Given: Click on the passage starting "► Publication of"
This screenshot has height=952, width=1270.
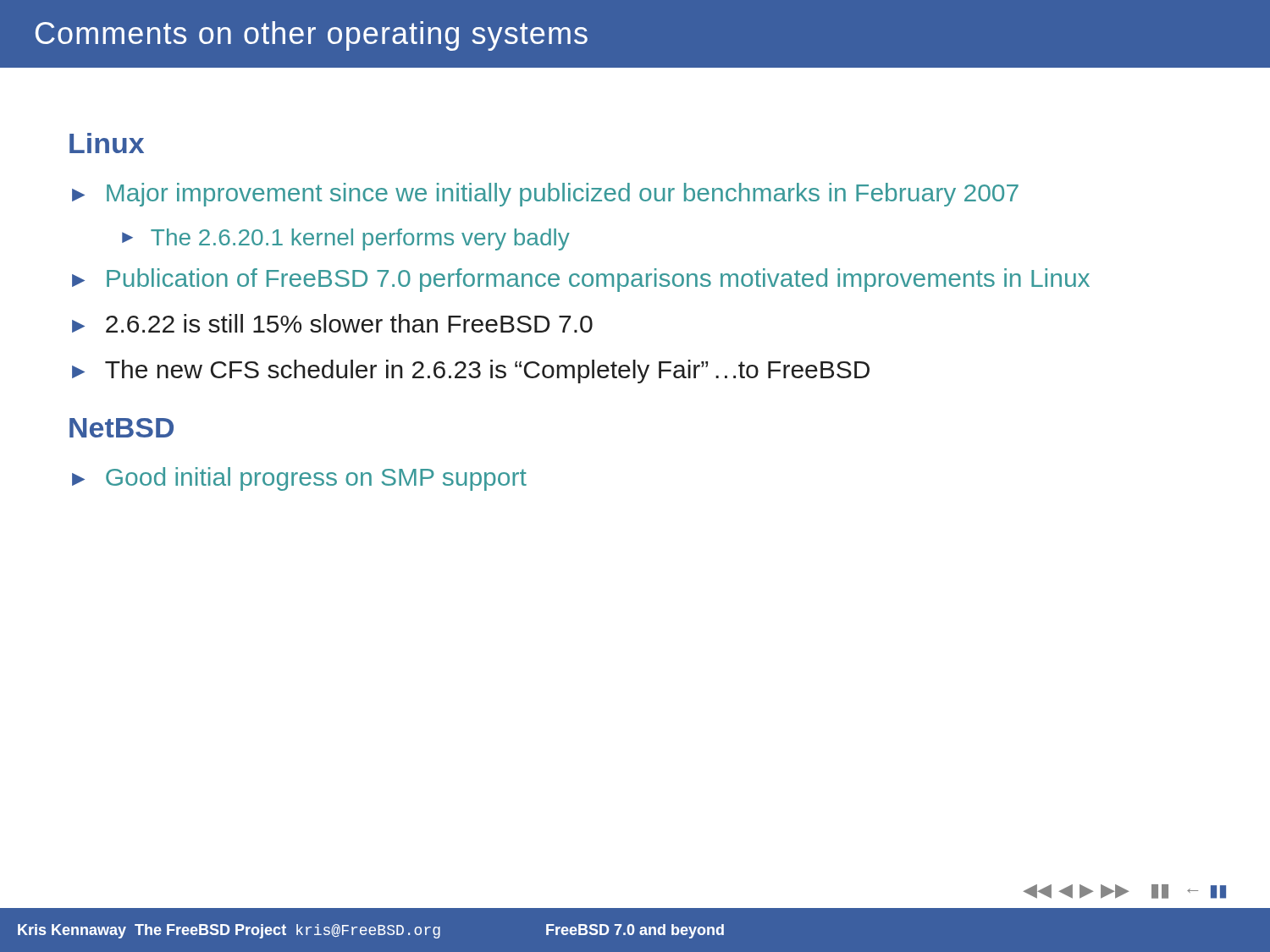Looking at the screenshot, I should (579, 279).
